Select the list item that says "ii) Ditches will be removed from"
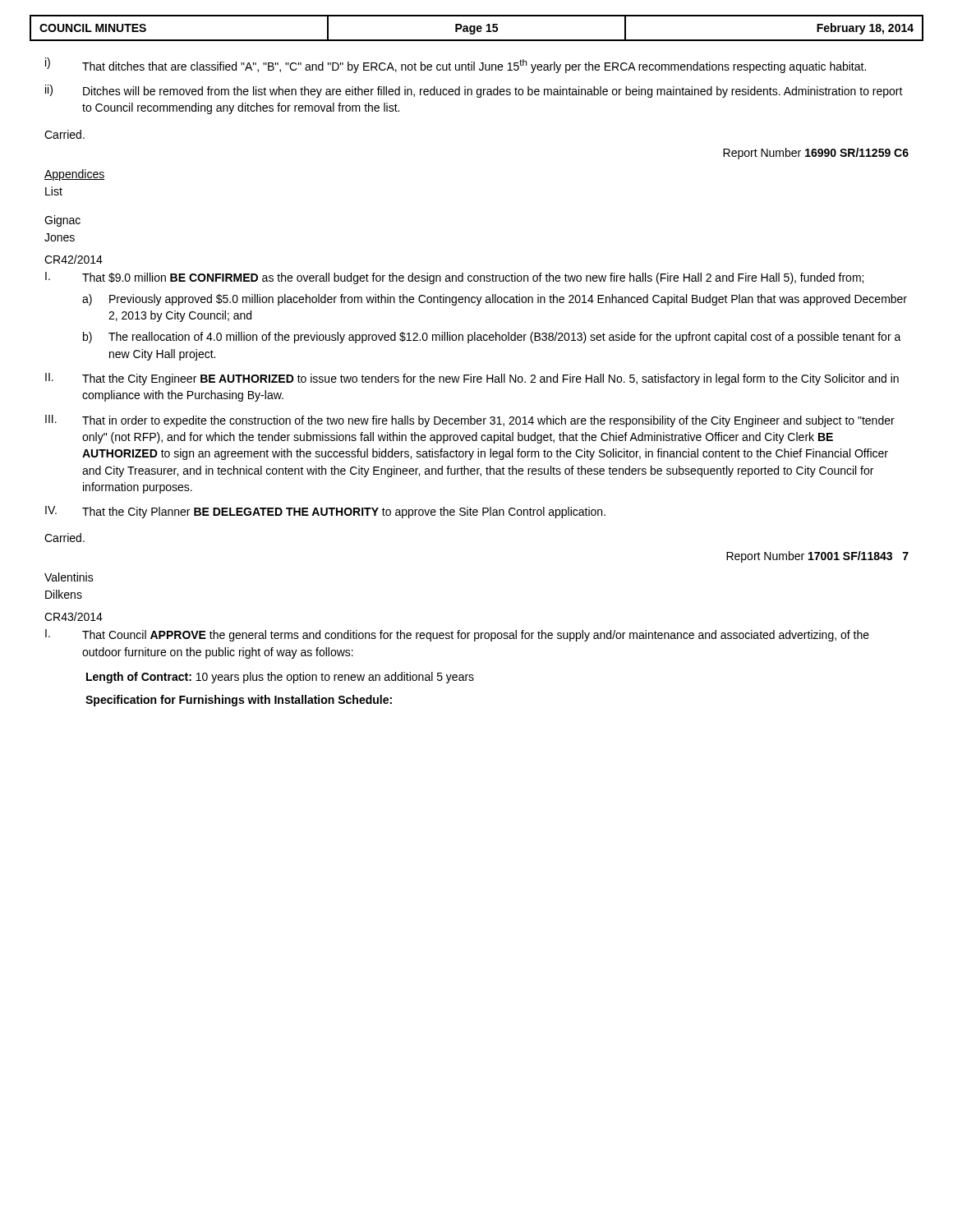Image resolution: width=953 pixels, height=1232 pixels. click(x=476, y=100)
